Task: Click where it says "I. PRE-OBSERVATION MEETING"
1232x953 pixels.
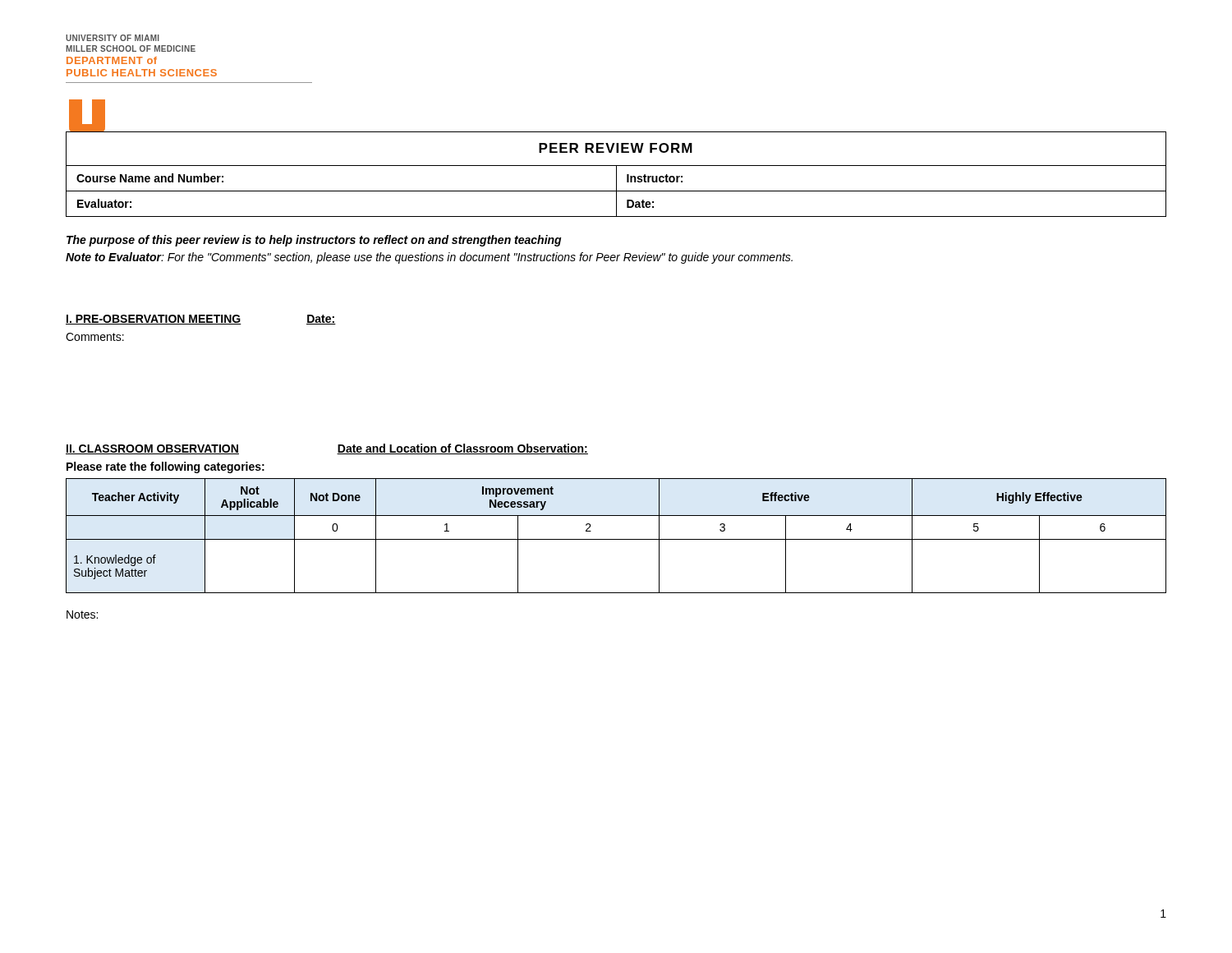Action: click(x=153, y=319)
